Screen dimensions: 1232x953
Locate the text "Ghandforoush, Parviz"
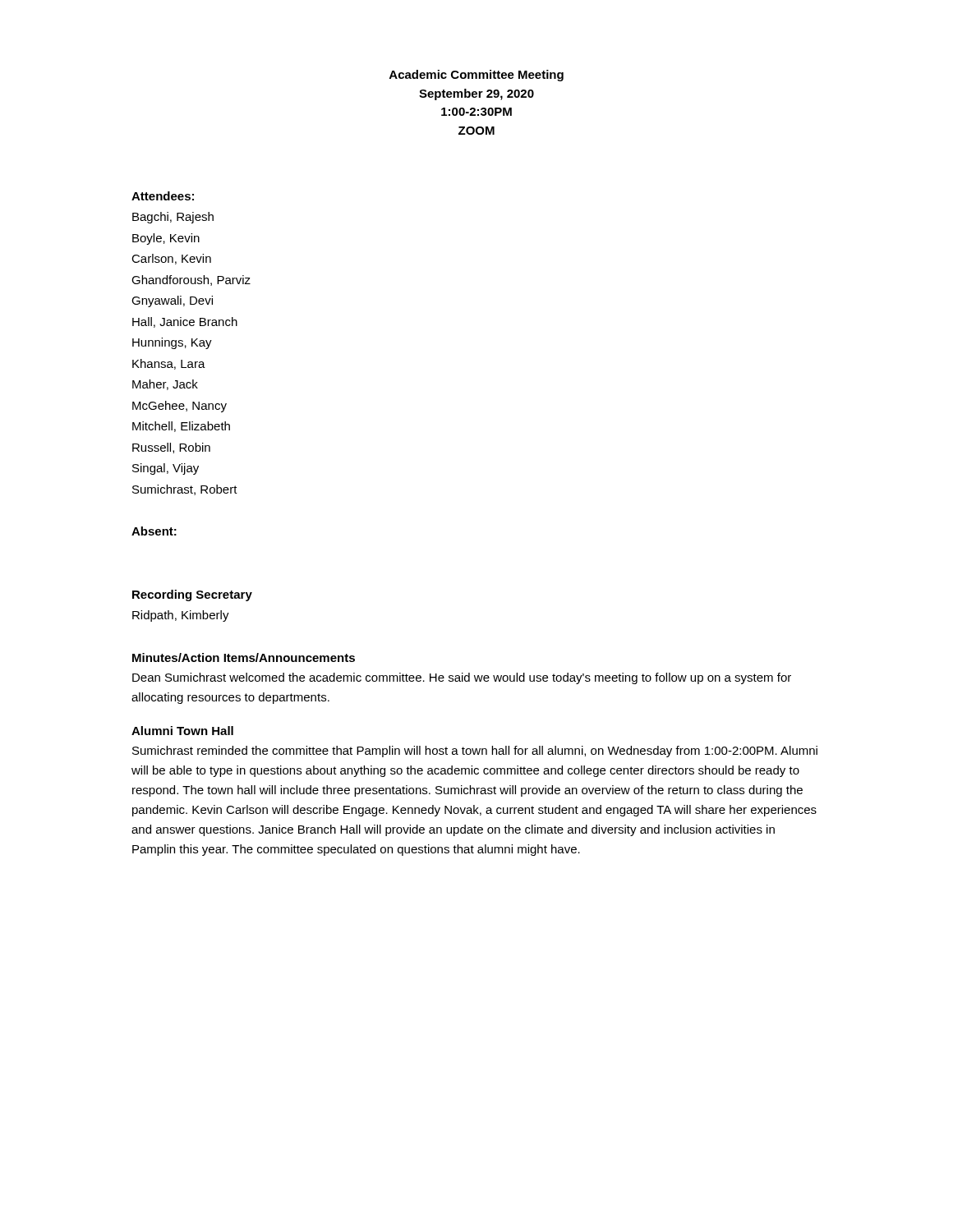click(191, 279)
